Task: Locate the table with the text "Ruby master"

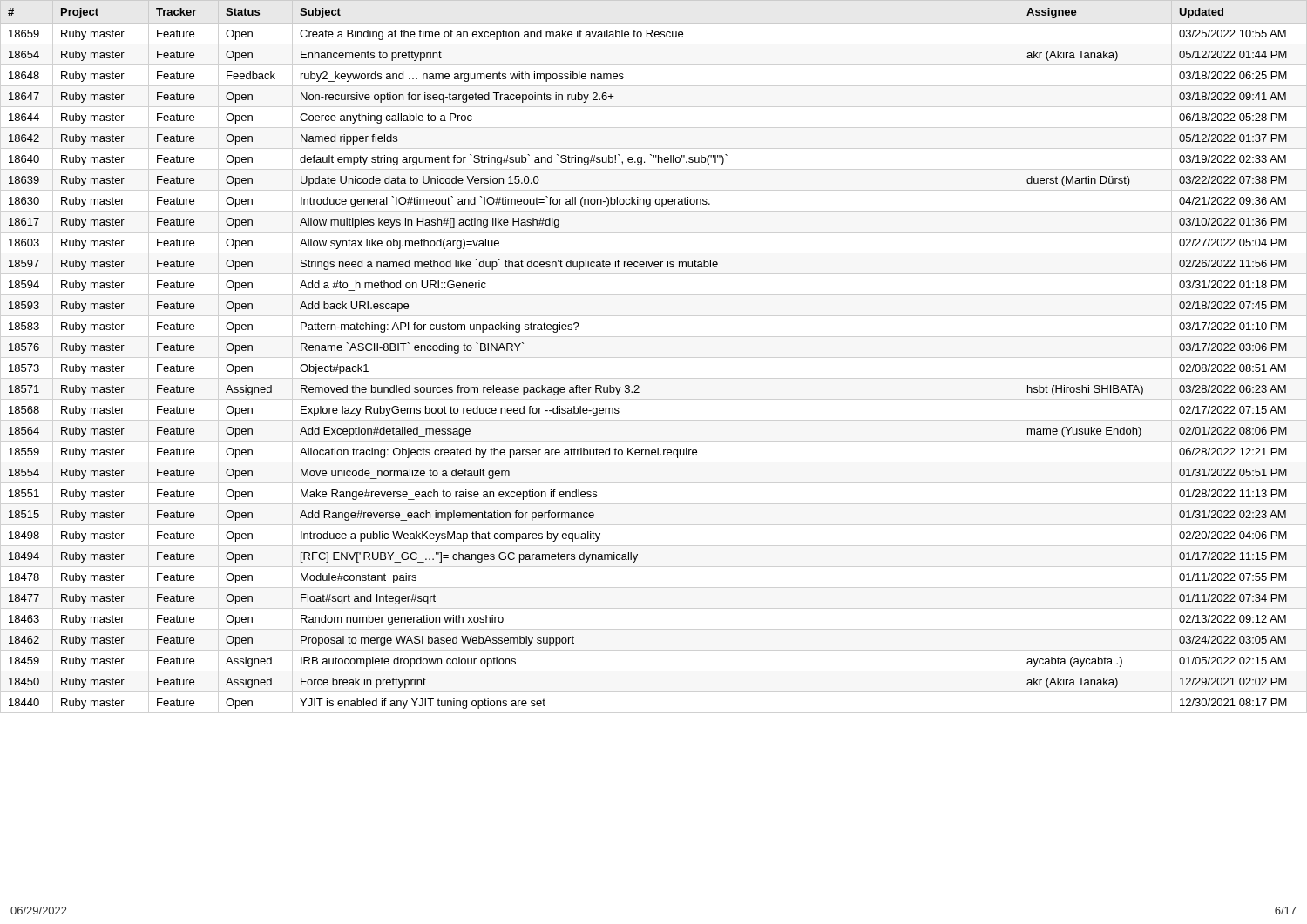Action: click(654, 357)
